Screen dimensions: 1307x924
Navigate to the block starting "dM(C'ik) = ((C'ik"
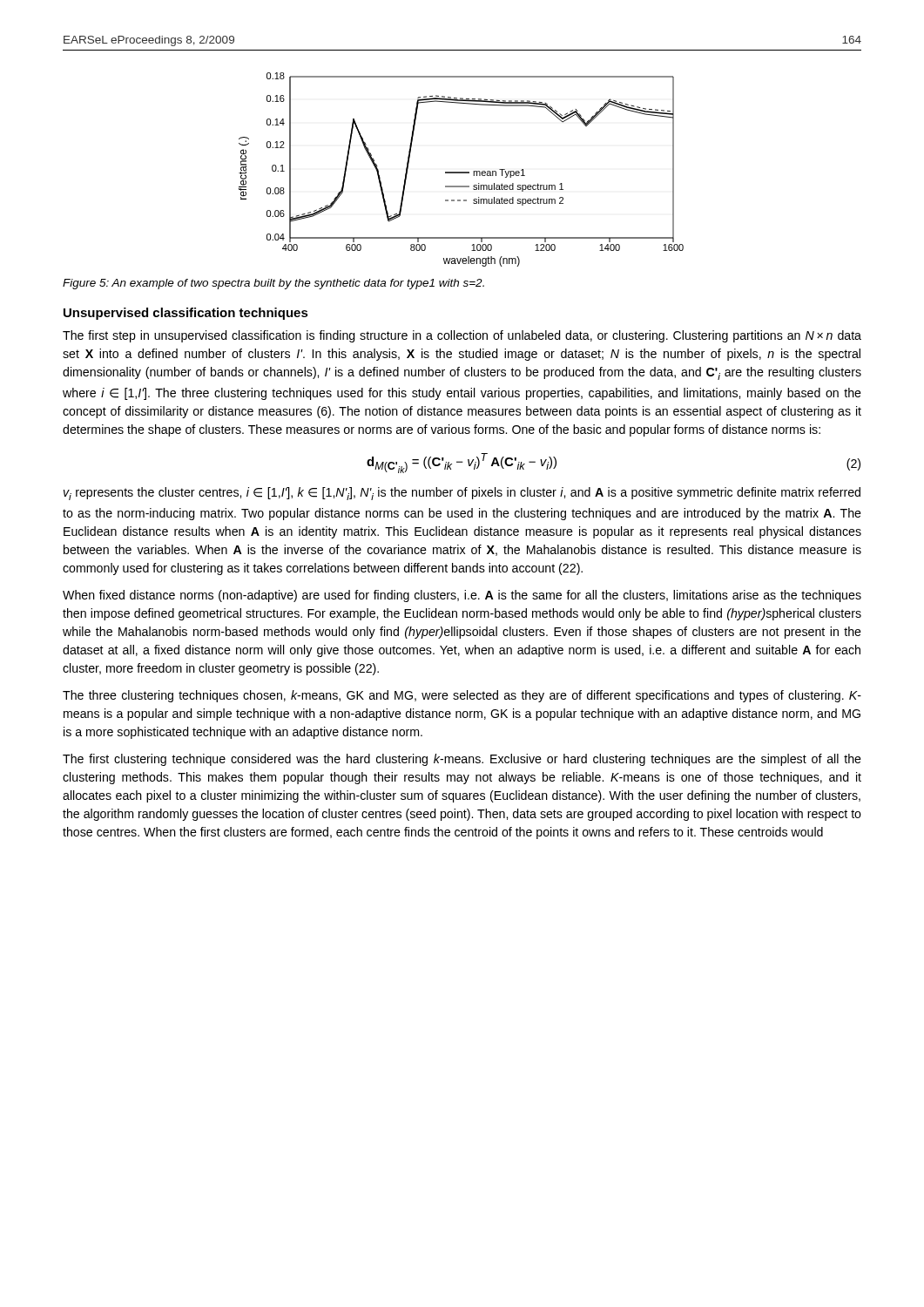(x=472, y=462)
